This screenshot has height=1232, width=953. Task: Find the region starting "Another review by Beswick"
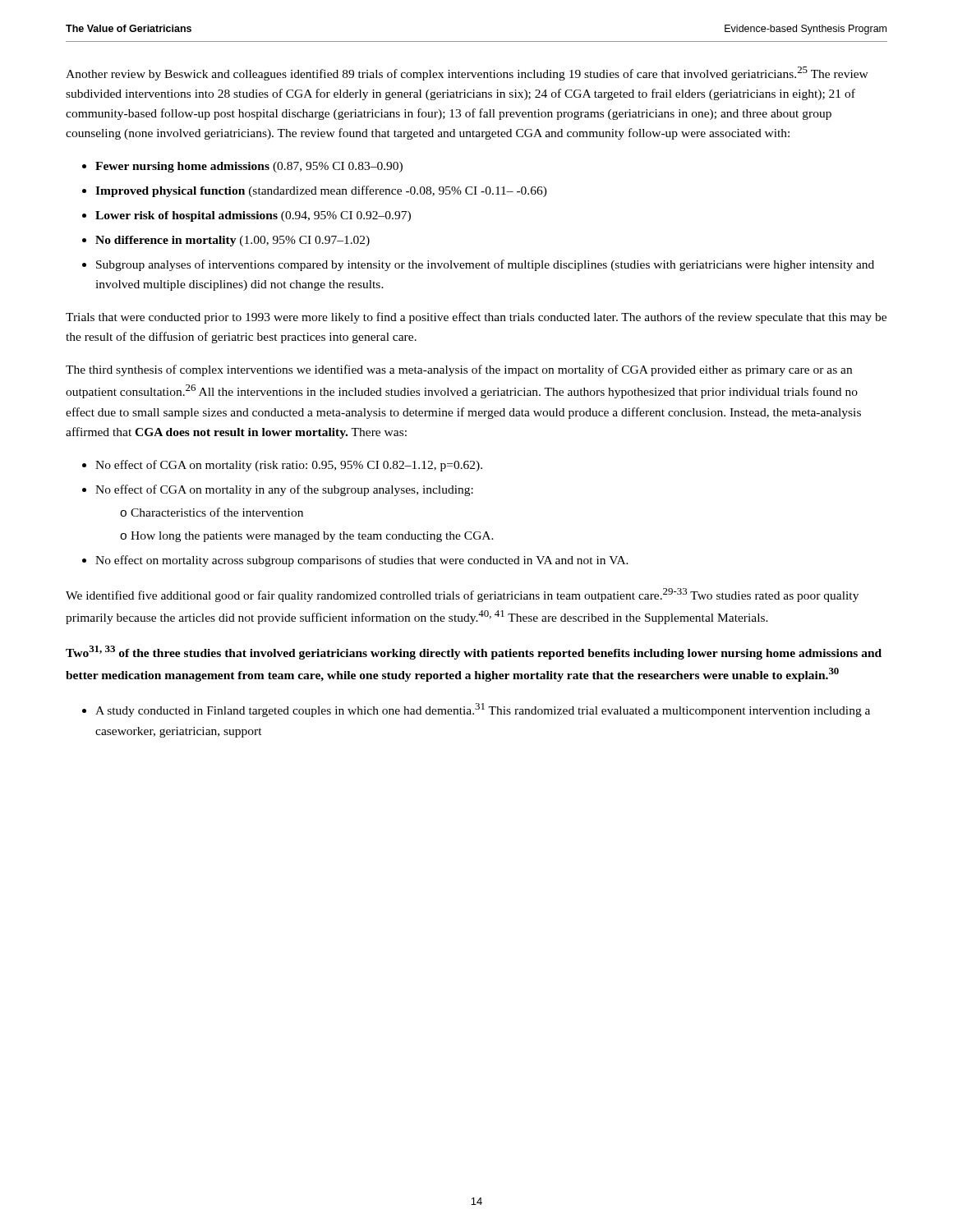coord(467,102)
